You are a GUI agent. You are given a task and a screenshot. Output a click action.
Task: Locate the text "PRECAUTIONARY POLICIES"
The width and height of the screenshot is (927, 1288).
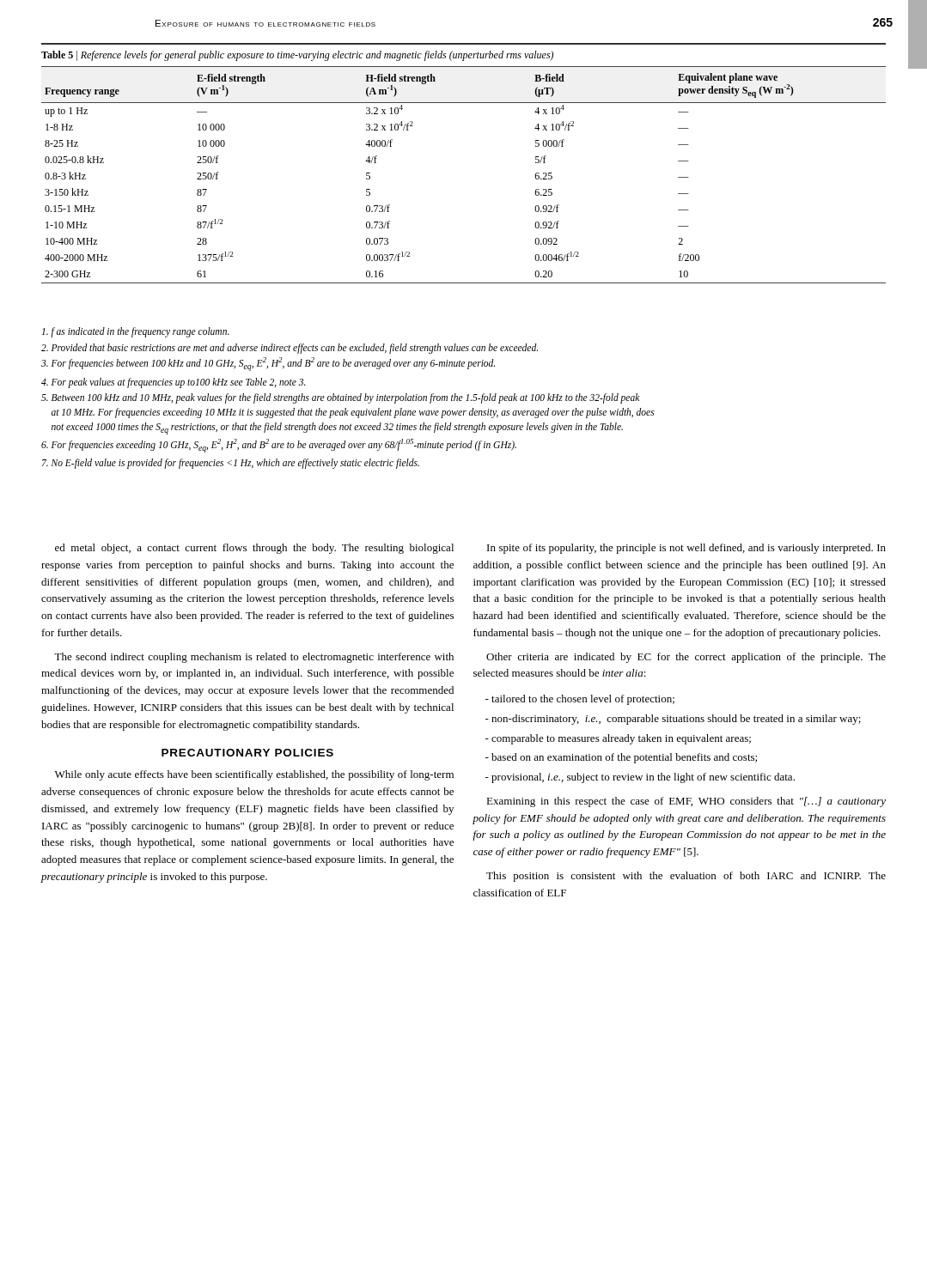point(248,753)
